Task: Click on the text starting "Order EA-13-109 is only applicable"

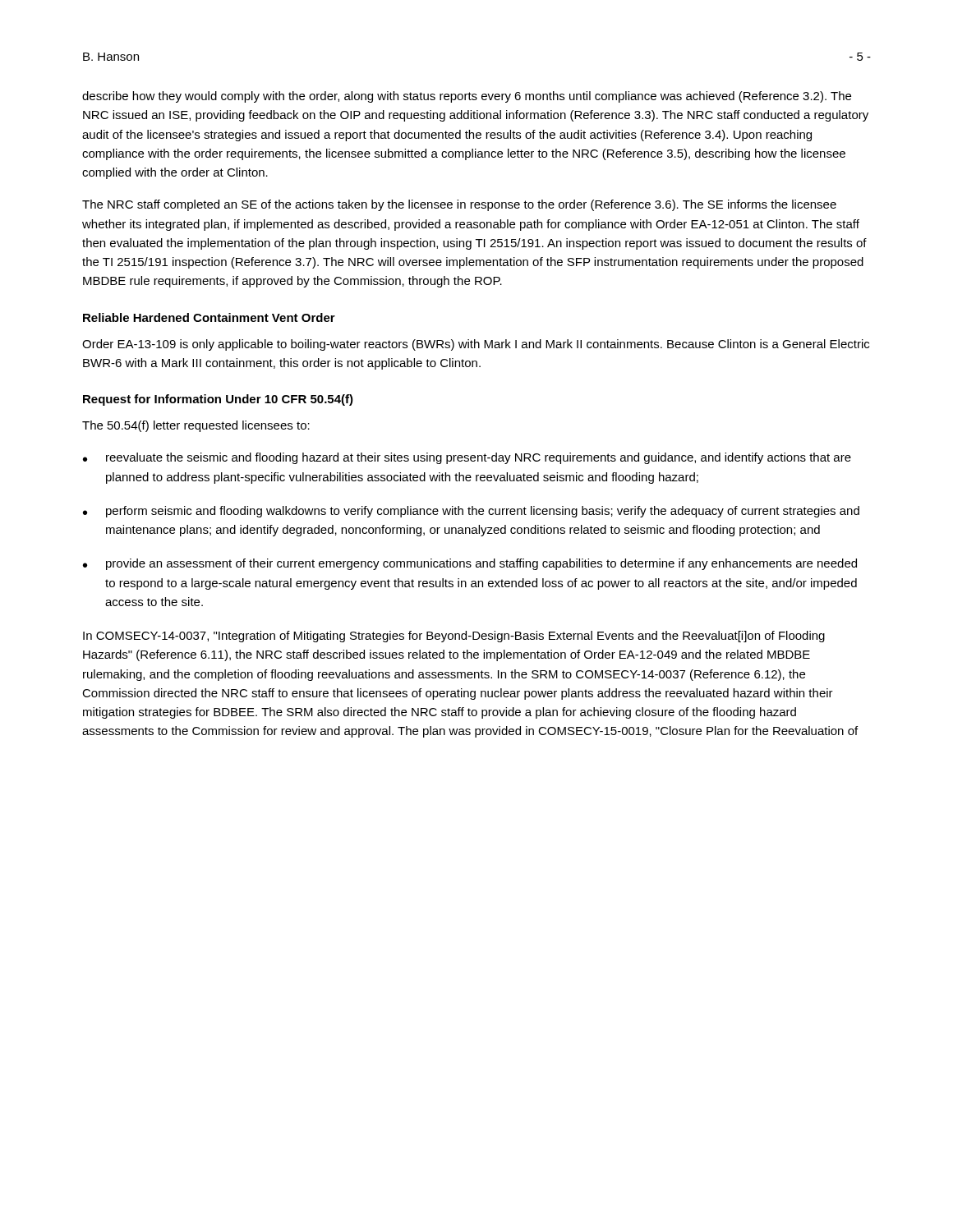Action: point(476,353)
